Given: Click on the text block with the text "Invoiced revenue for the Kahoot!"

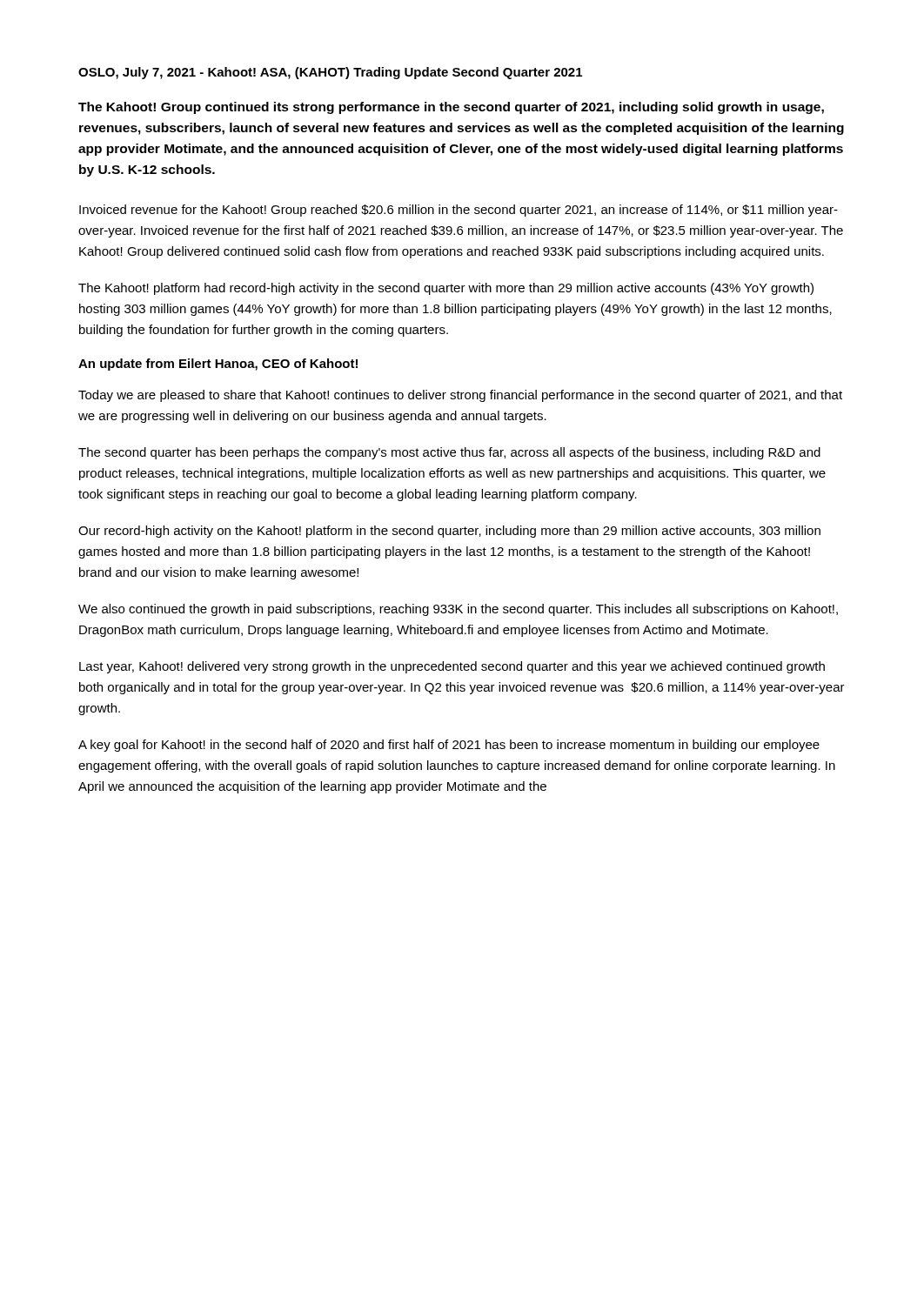Looking at the screenshot, I should 461,230.
